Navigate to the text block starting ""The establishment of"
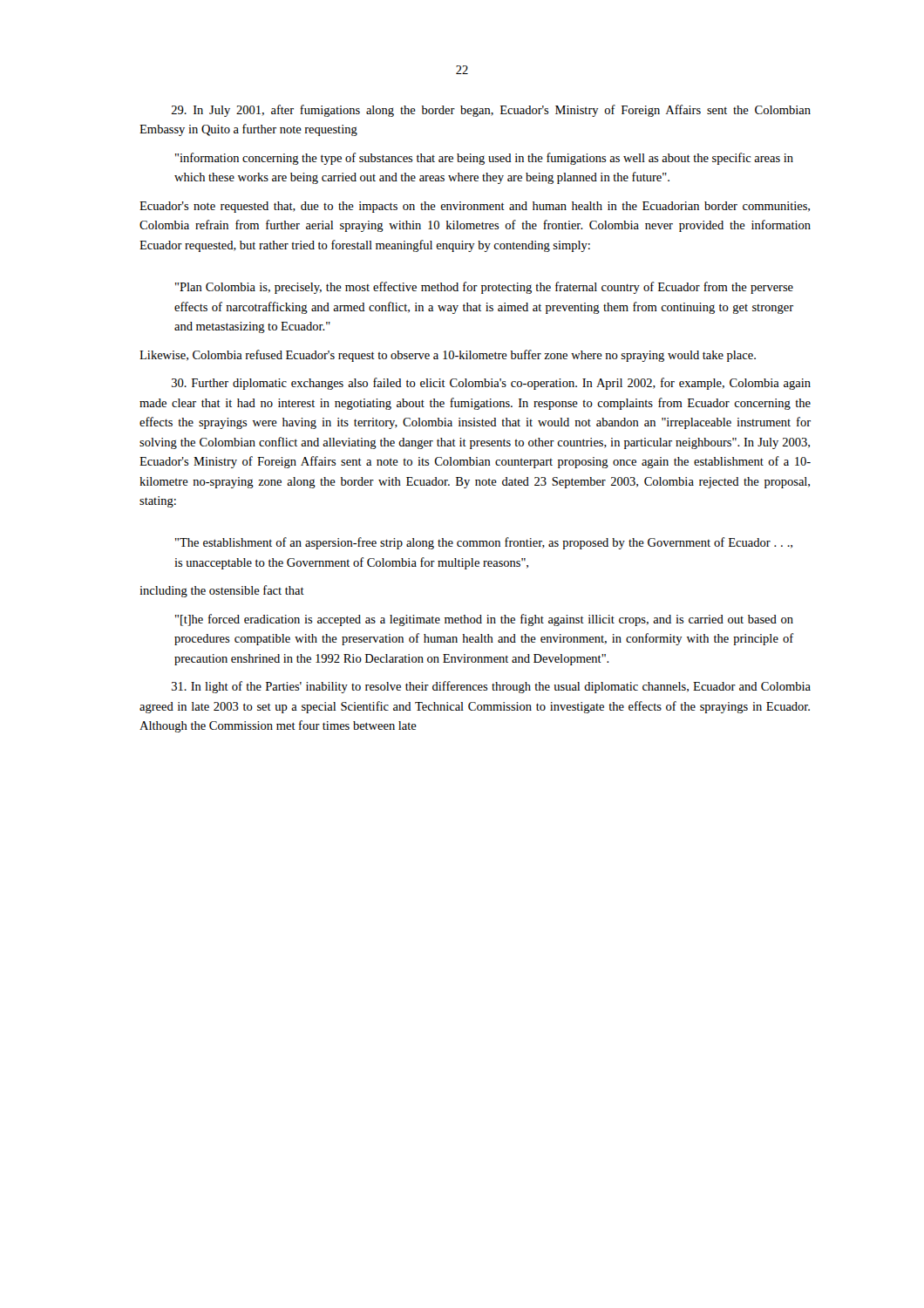 pos(484,553)
